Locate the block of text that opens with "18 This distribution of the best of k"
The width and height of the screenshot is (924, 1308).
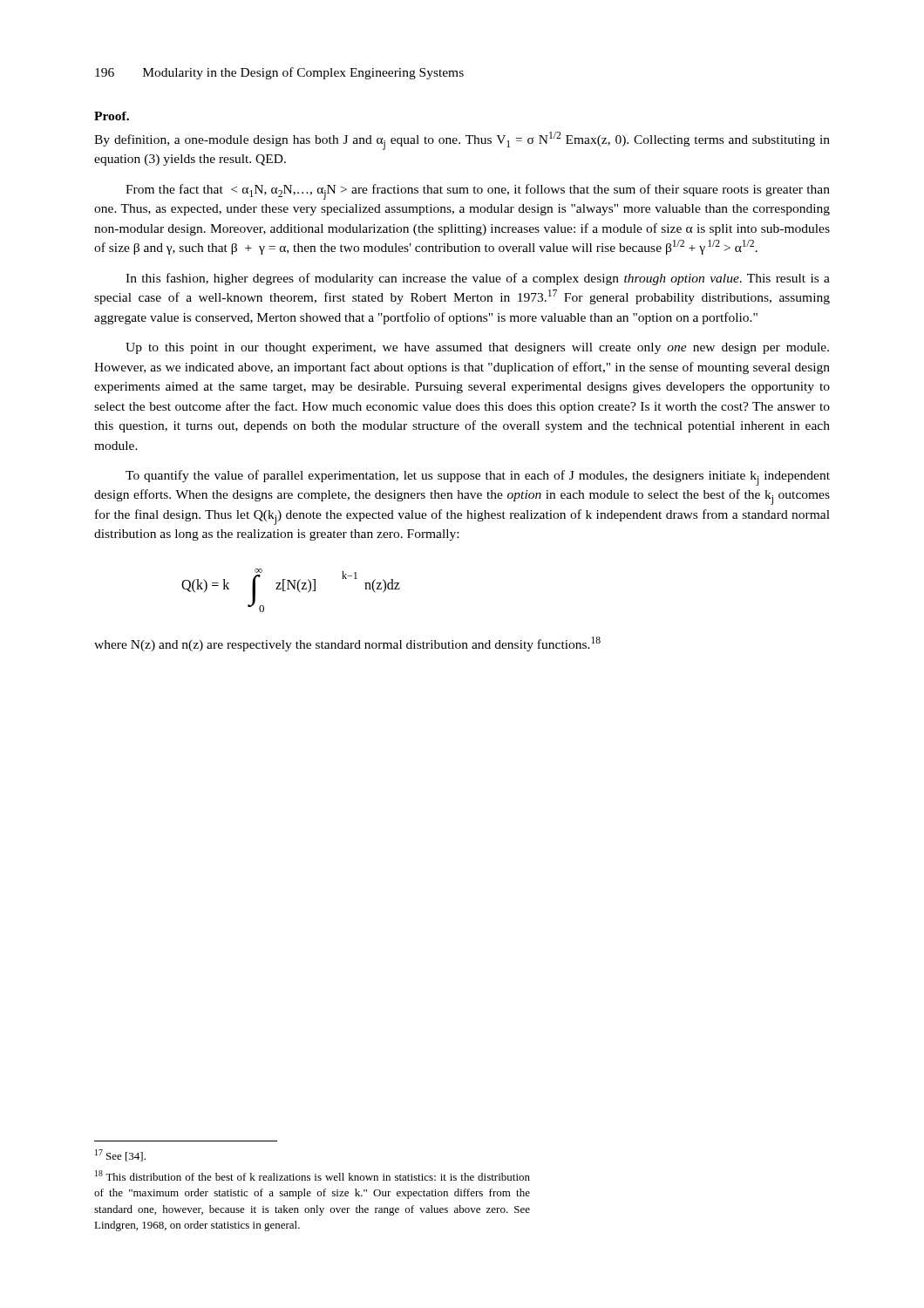pyautogui.click(x=312, y=1200)
